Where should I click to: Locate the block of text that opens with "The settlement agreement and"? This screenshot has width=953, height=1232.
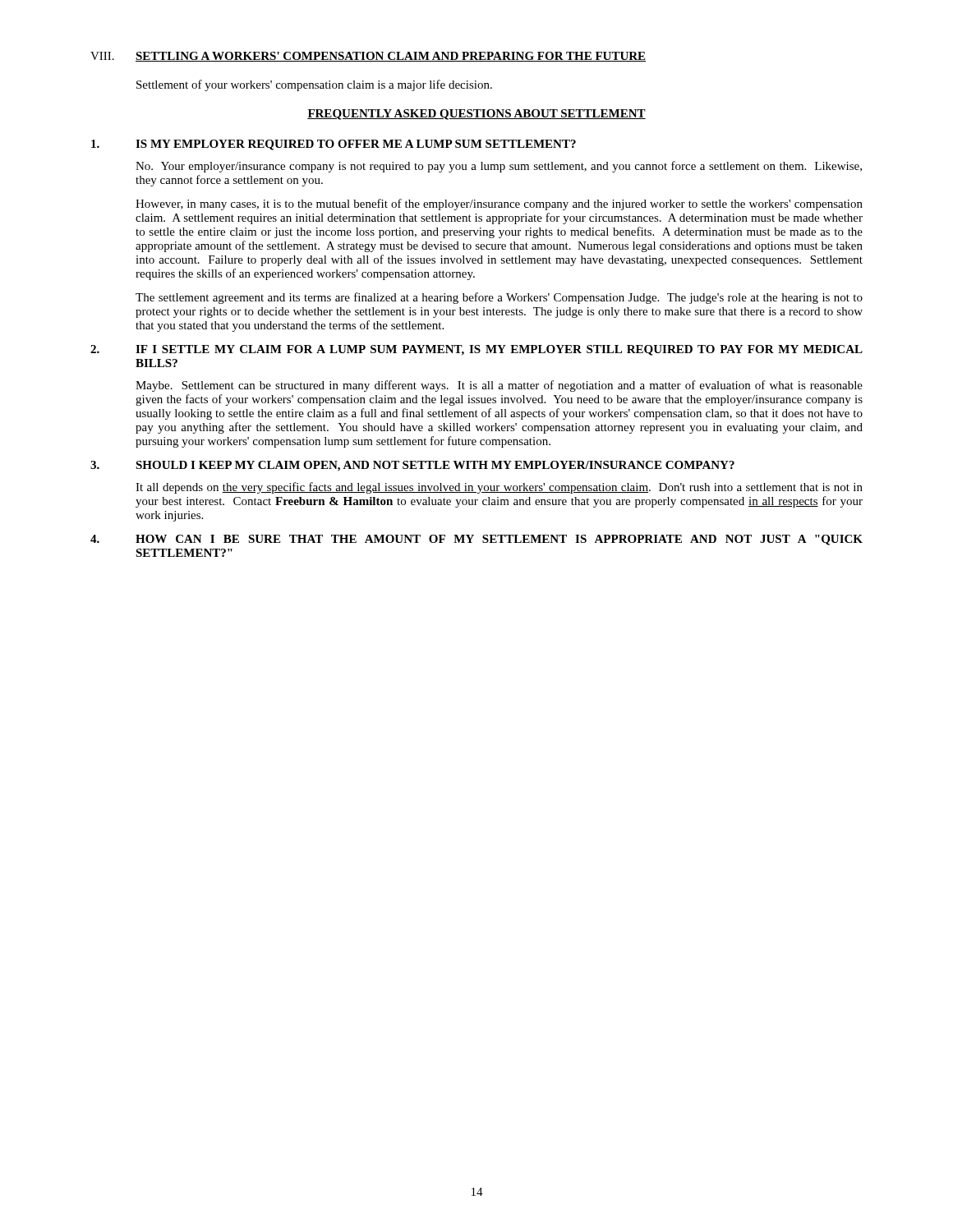point(499,311)
